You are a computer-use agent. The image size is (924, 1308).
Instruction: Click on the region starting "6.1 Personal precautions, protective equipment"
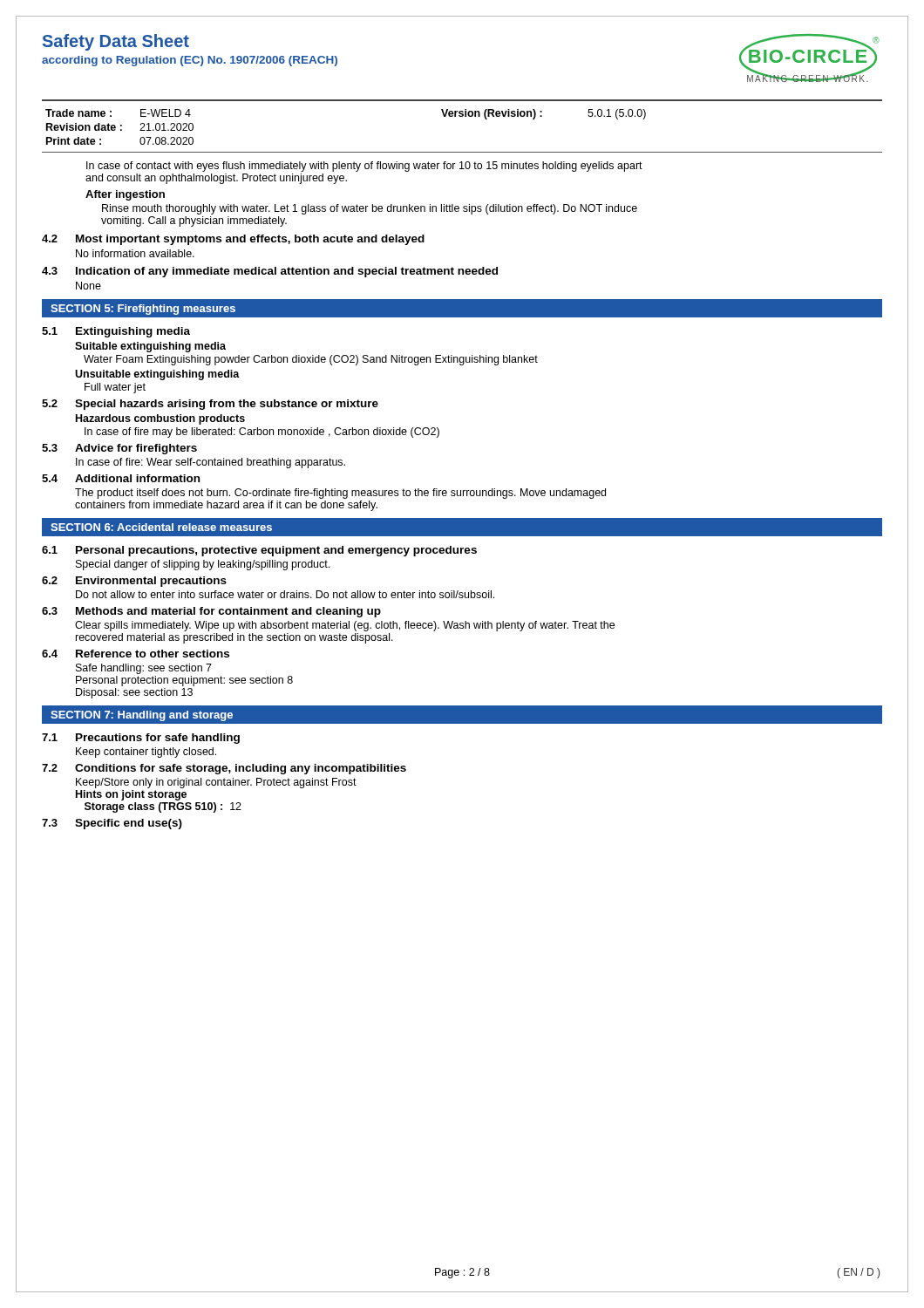[x=260, y=550]
